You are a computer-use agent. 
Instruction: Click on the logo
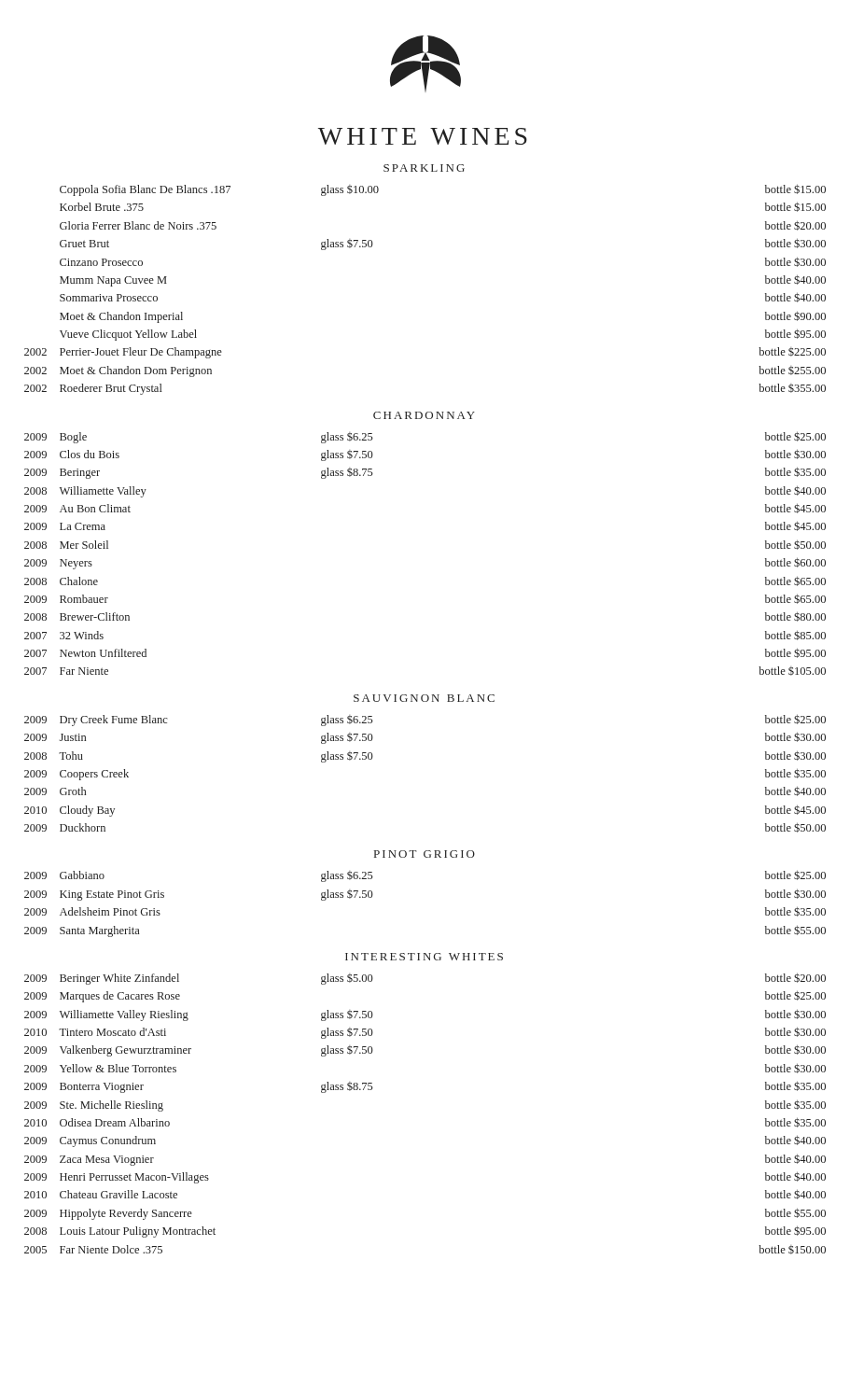(425, 57)
